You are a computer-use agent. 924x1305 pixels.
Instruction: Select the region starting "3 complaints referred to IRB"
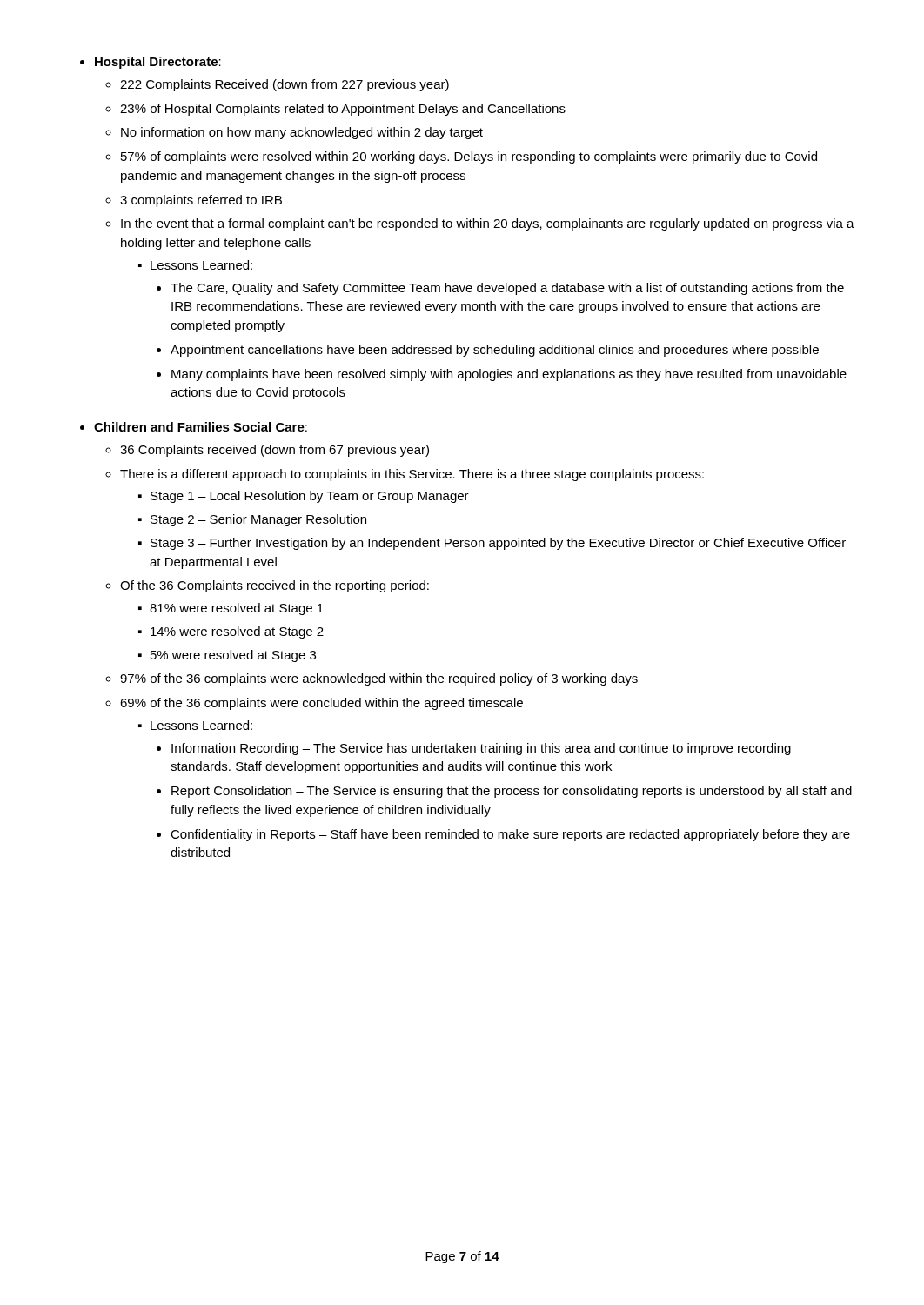pyautogui.click(x=201, y=199)
